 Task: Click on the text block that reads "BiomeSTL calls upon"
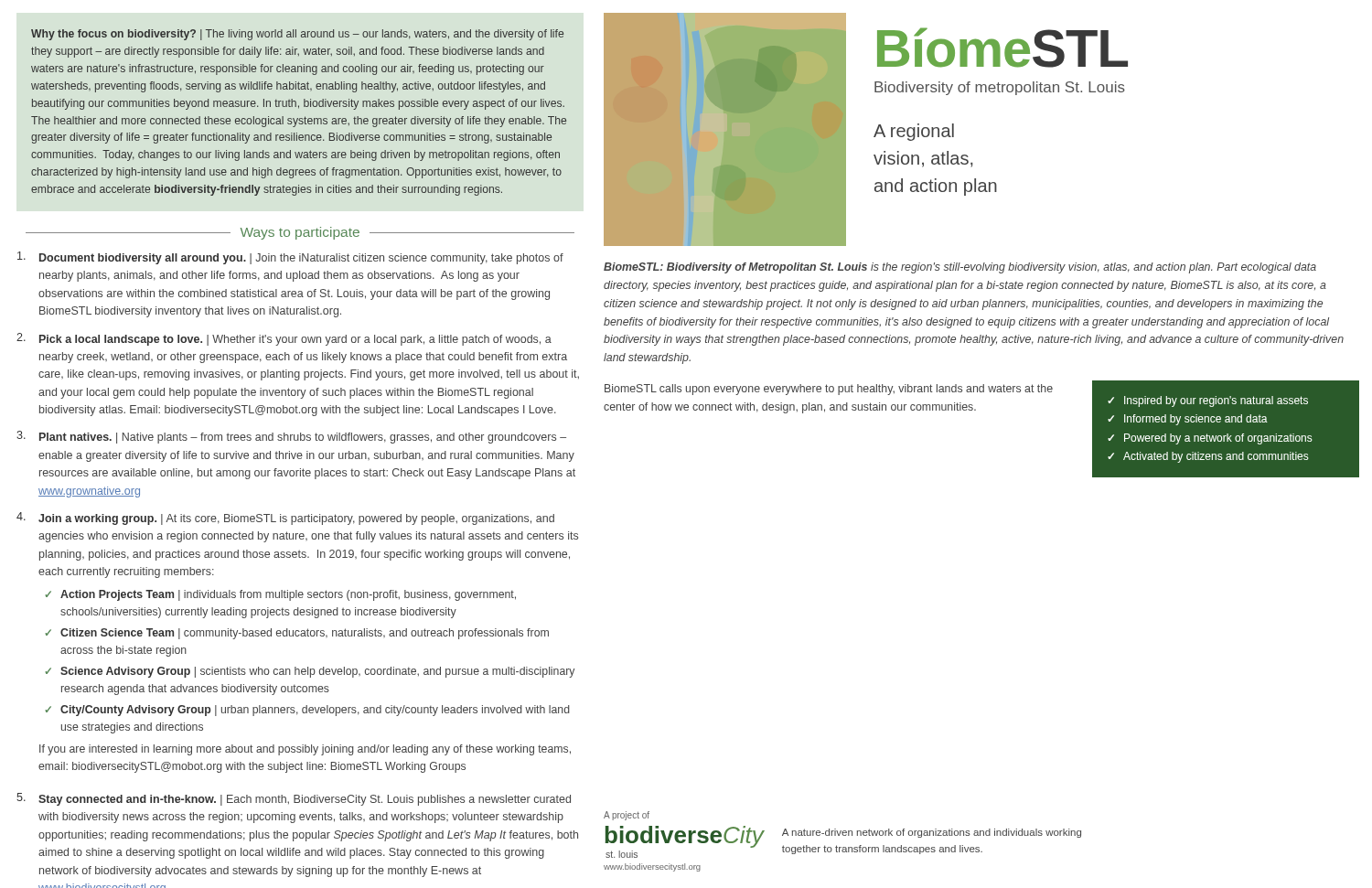(x=828, y=398)
